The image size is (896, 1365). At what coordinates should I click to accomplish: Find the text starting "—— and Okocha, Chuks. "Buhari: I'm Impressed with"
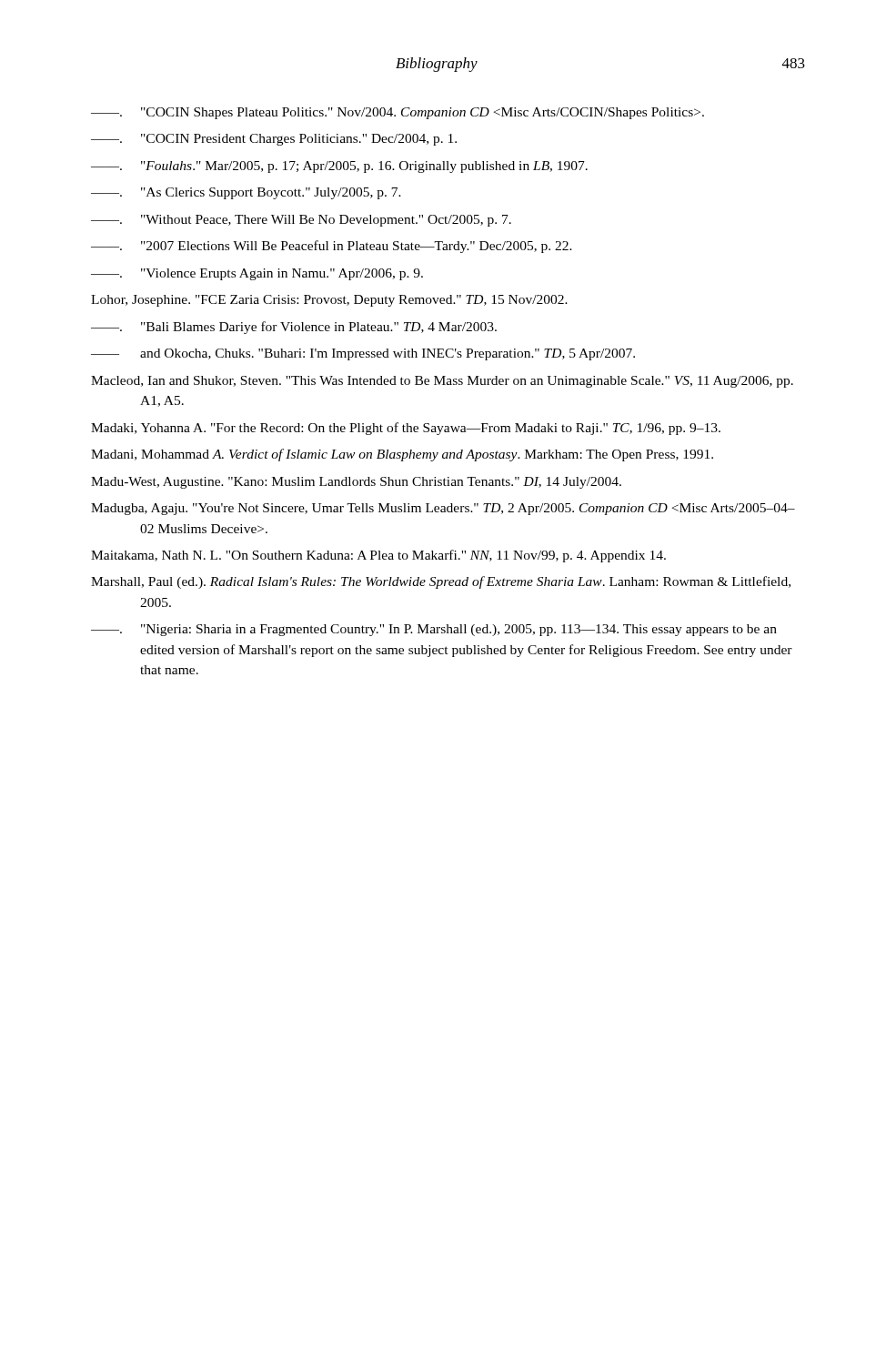(x=448, y=354)
